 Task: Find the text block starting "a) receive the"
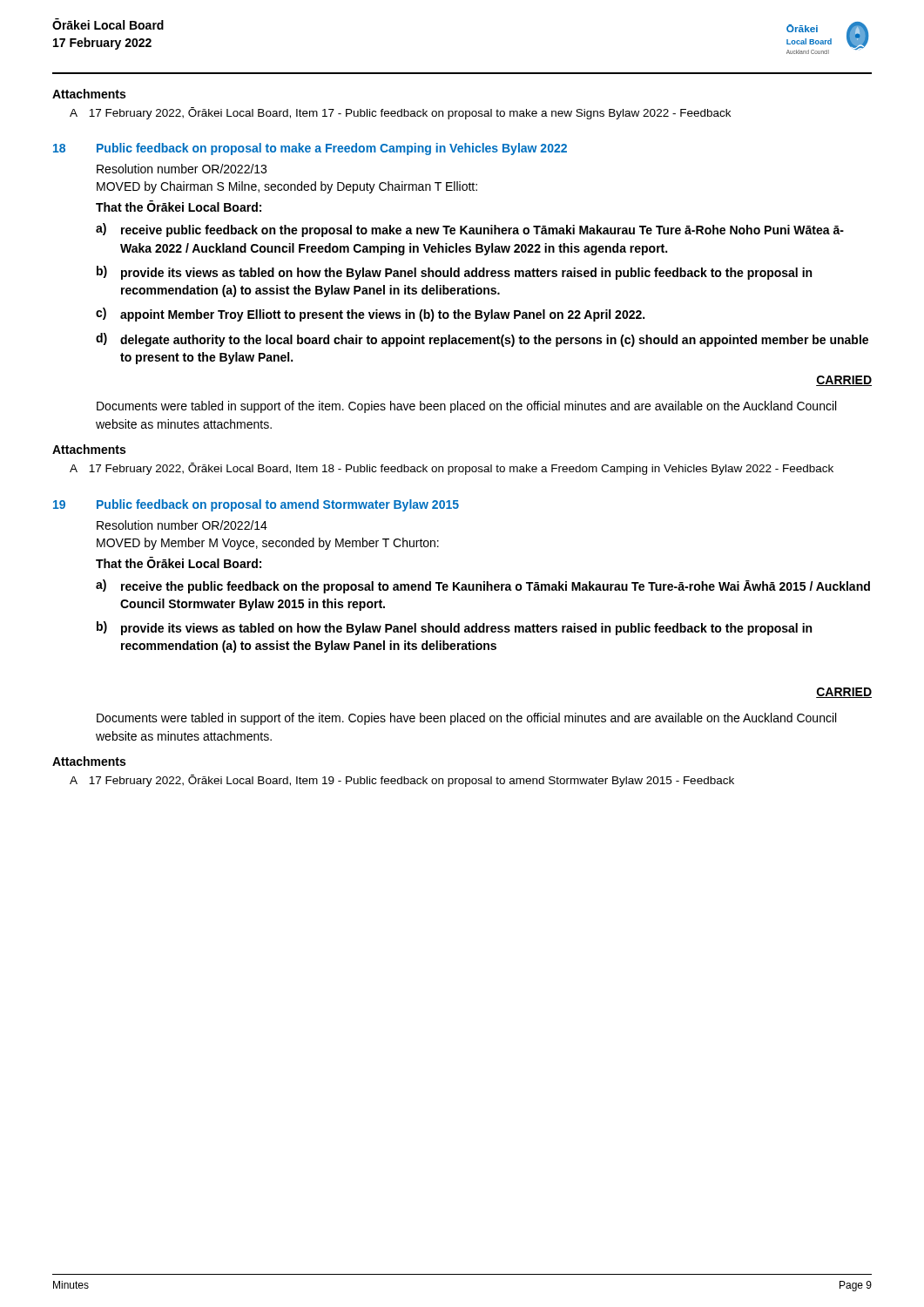pos(484,595)
